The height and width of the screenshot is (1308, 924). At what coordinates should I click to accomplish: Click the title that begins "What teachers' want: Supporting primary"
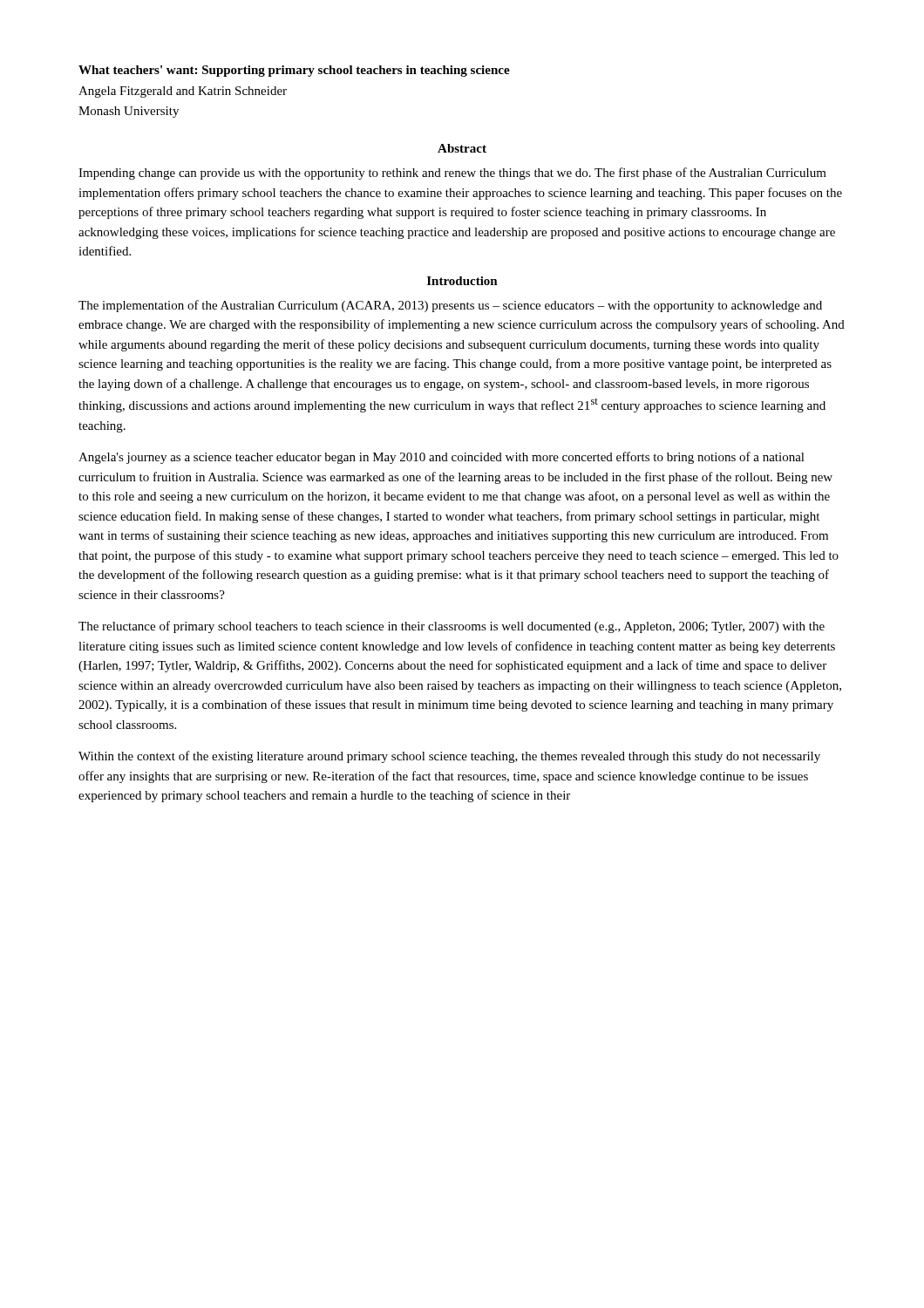click(x=294, y=70)
